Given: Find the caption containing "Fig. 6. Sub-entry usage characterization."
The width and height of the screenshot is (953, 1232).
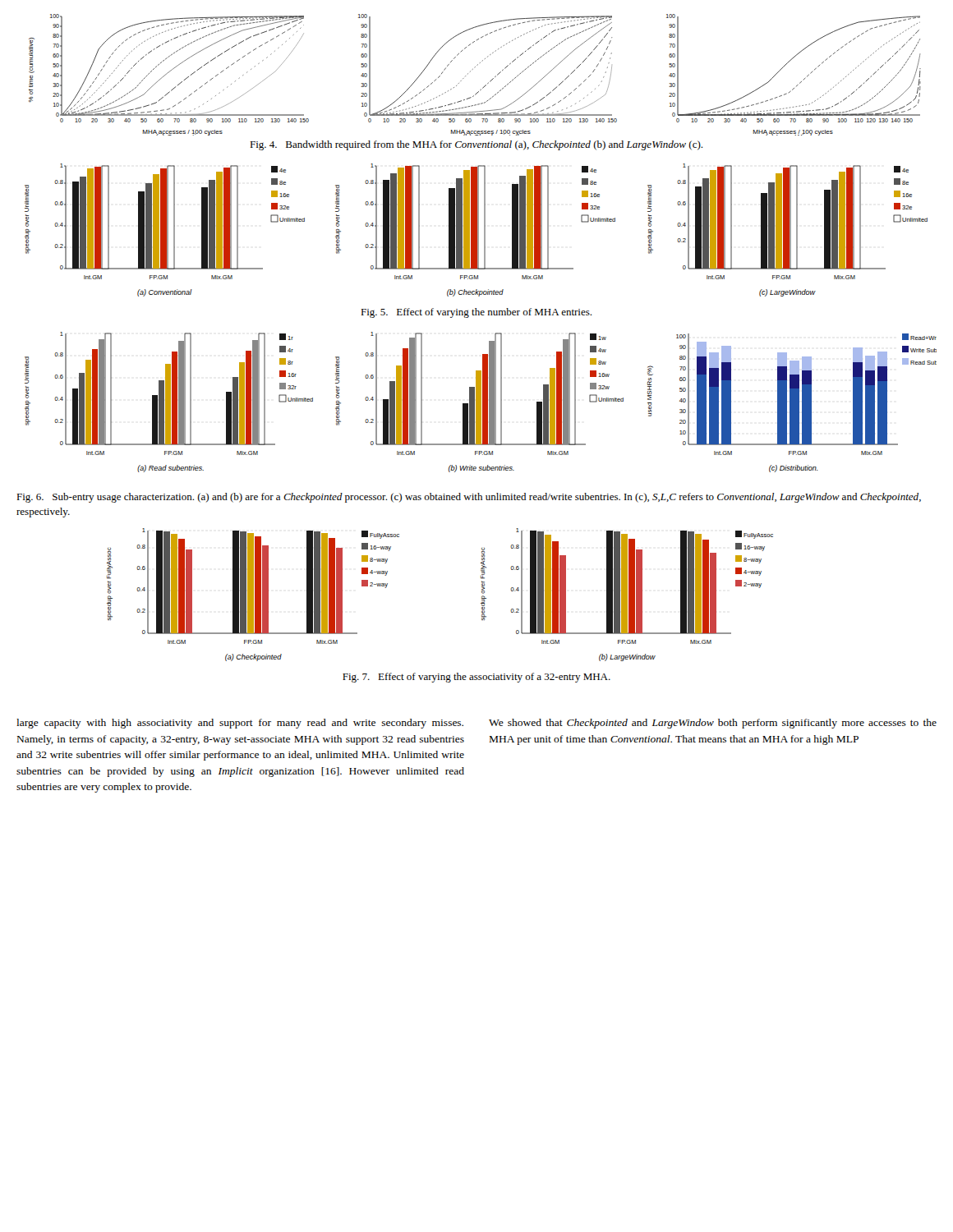Looking at the screenshot, I should tap(469, 504).
